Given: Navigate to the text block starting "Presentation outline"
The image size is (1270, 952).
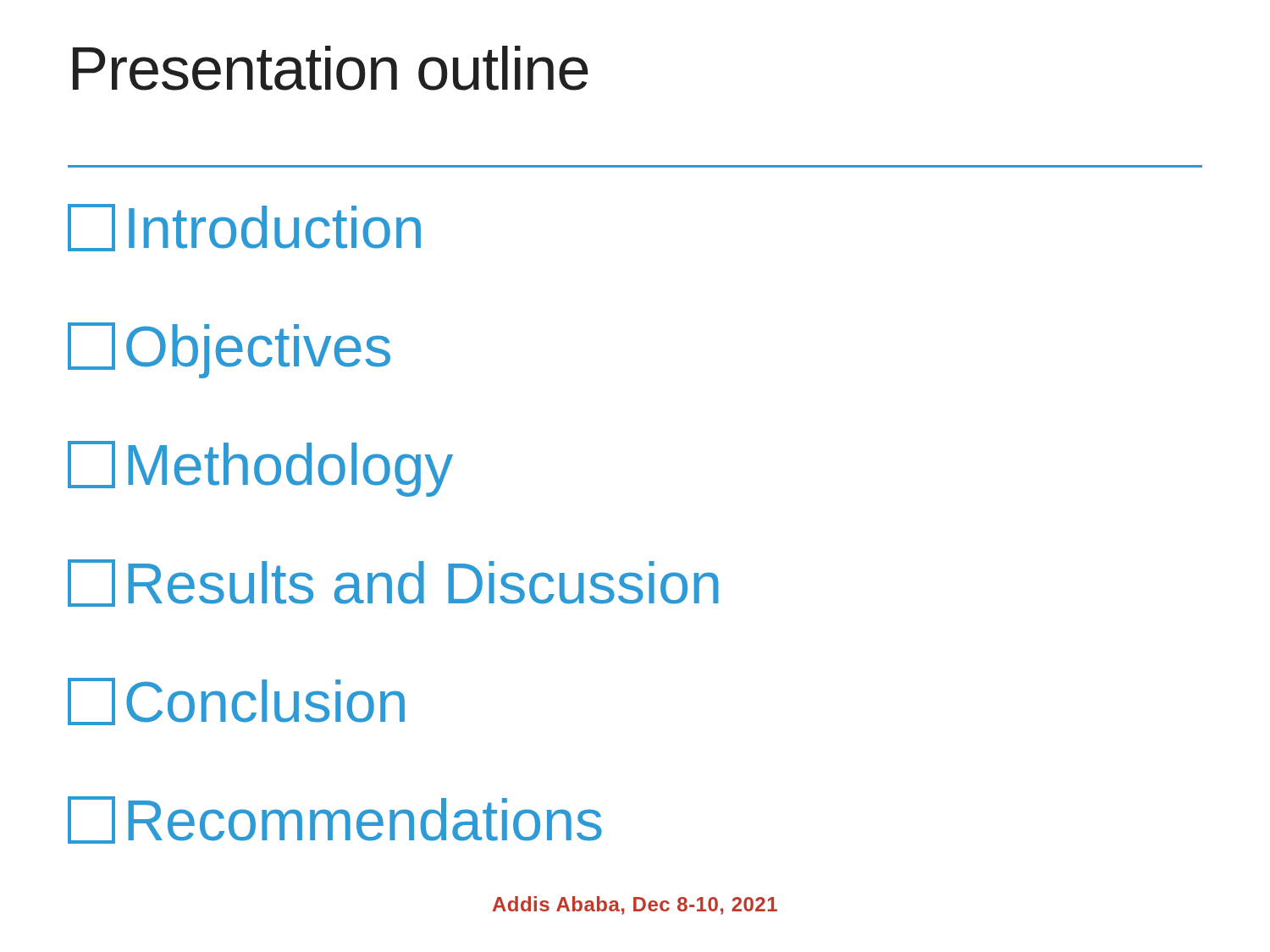Looking at the screenshot, I should [329, 69].
